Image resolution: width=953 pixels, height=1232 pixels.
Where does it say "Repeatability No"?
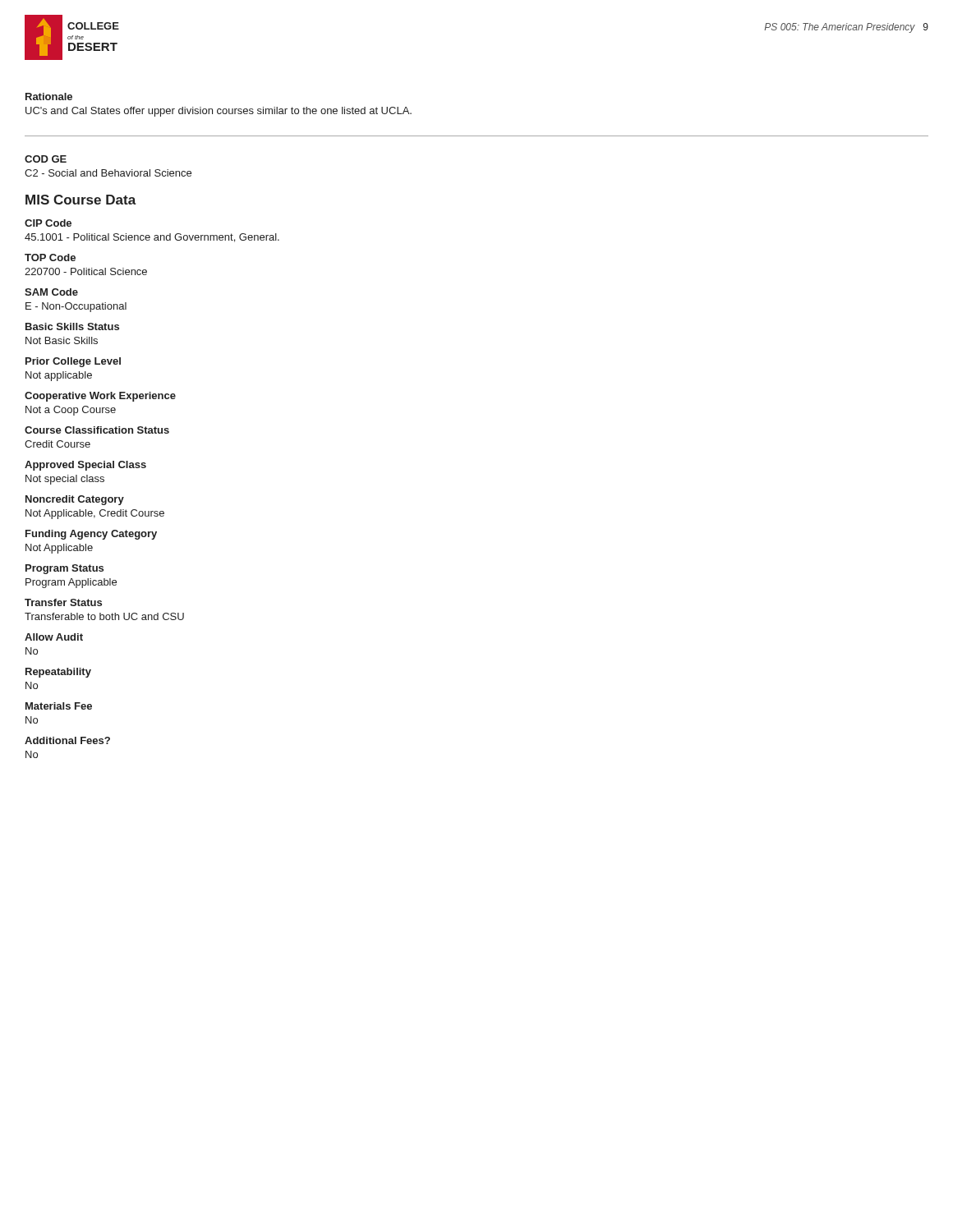[x=58, y=673]
